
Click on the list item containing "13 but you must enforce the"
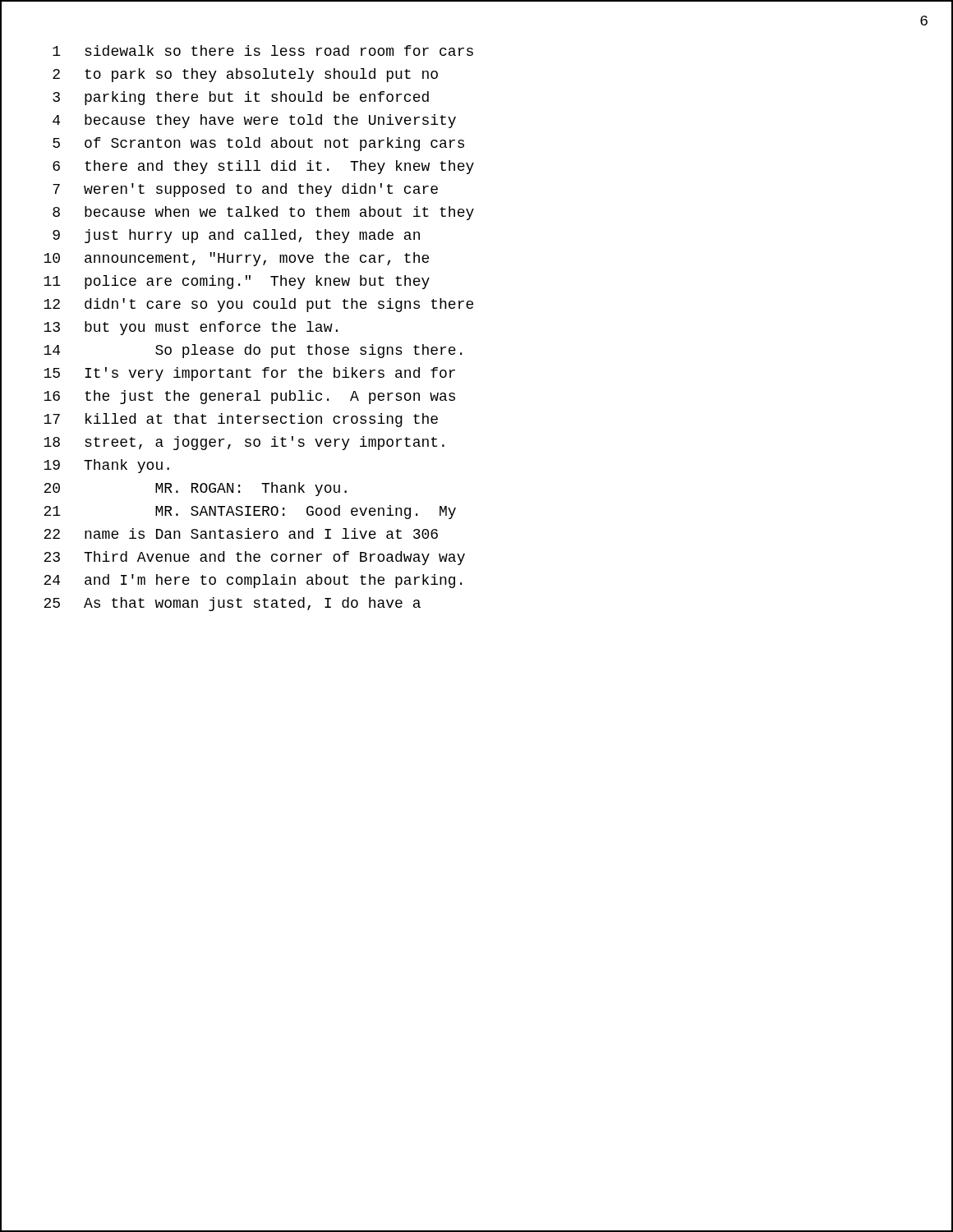point(221,328)
